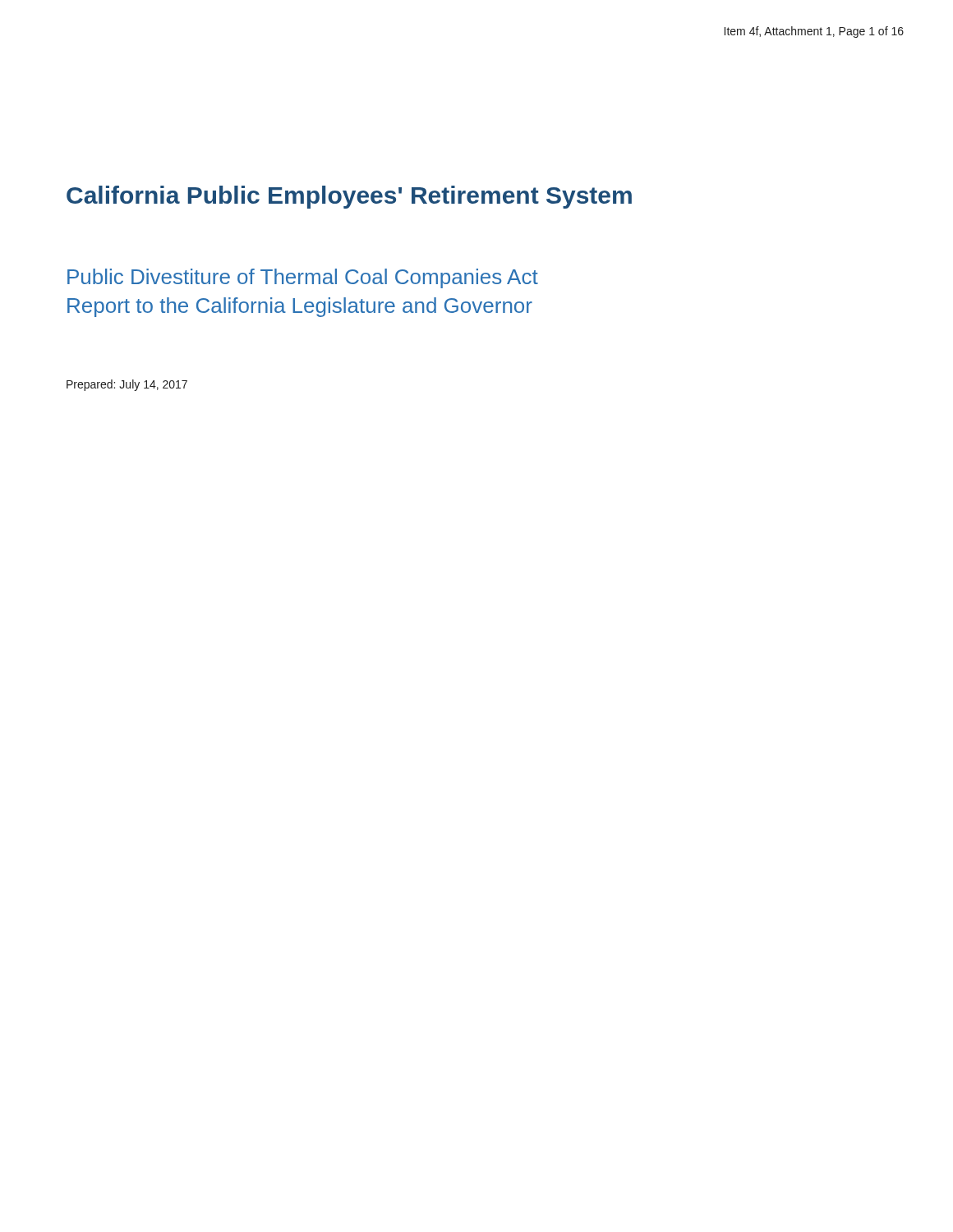Find "California Public Employees' Retirement System" on this page
The image size is (953, 1232).
476,196
